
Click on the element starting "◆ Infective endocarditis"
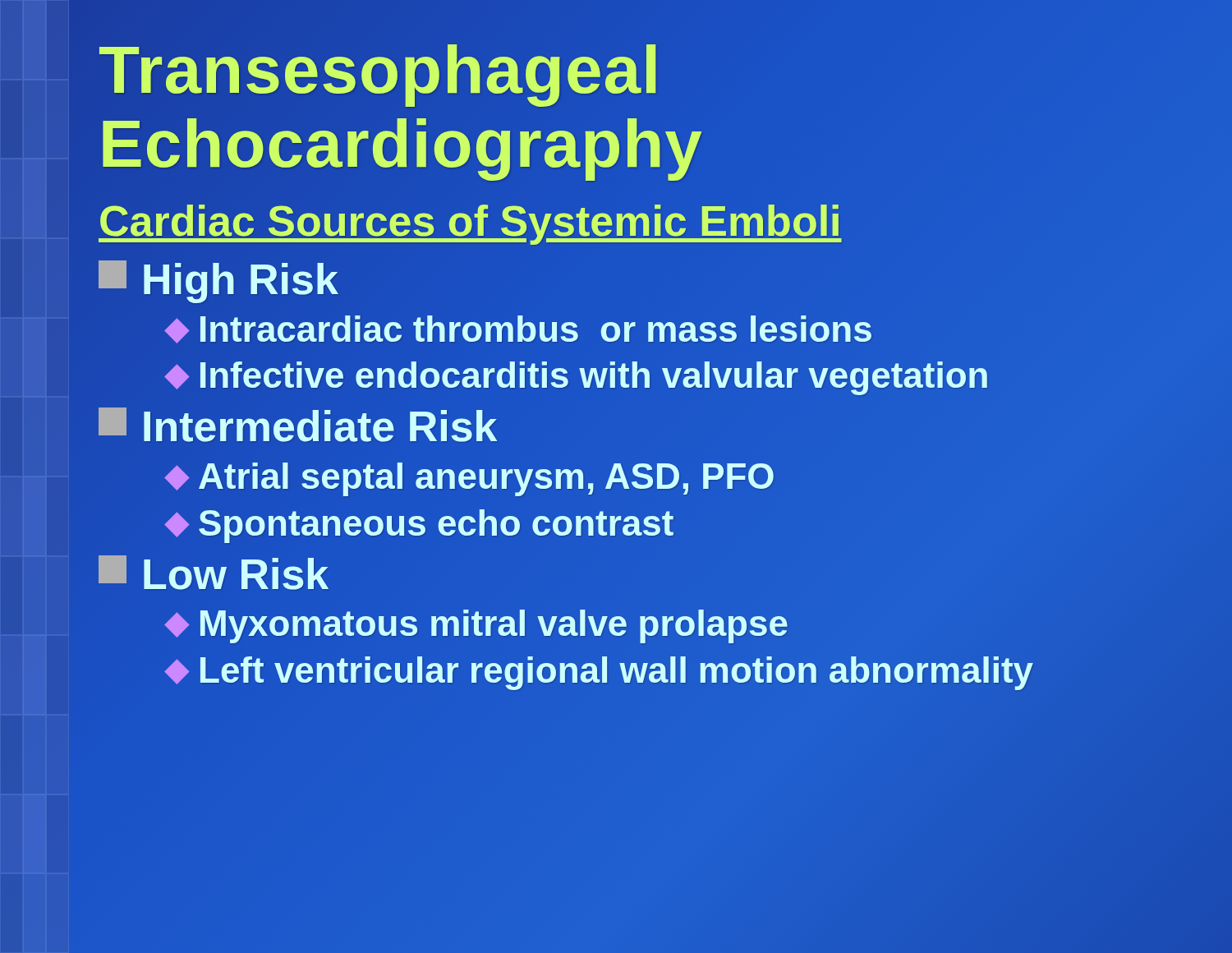(690, 376)
